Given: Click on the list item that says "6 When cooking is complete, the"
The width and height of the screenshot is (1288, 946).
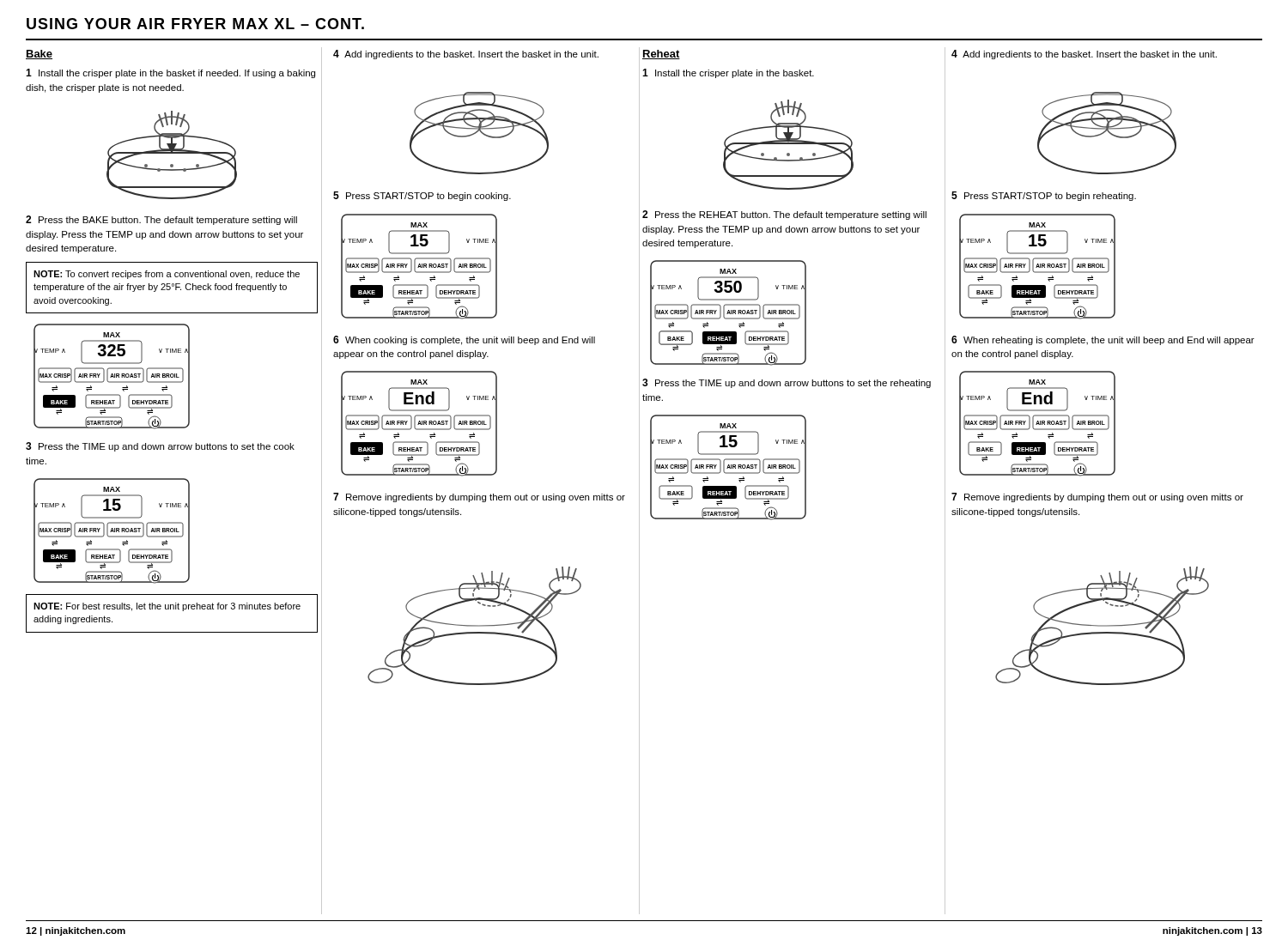Looking at the screenshot, I should (464, 346).
